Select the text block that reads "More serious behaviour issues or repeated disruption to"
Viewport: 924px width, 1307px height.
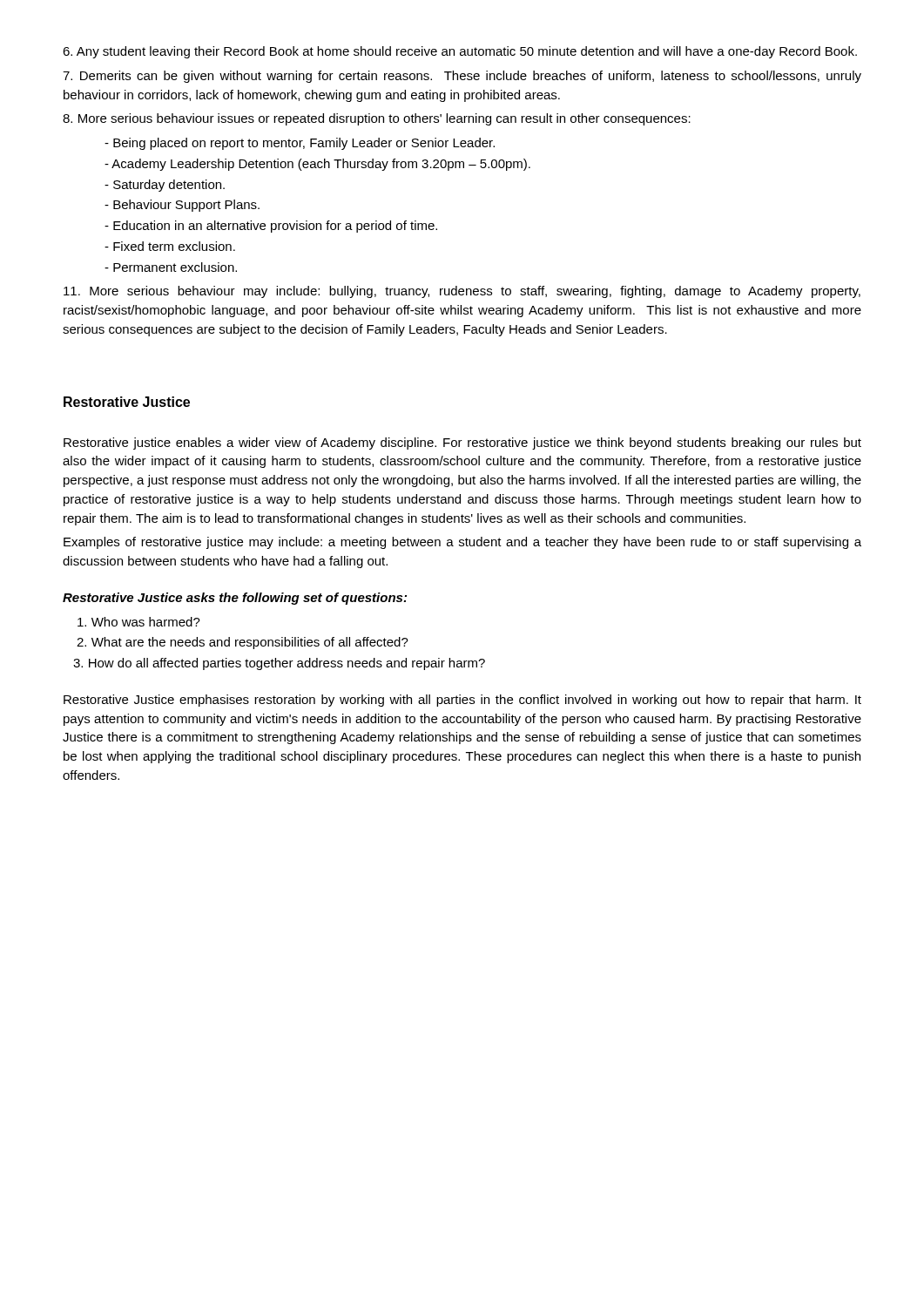point(377,118)
